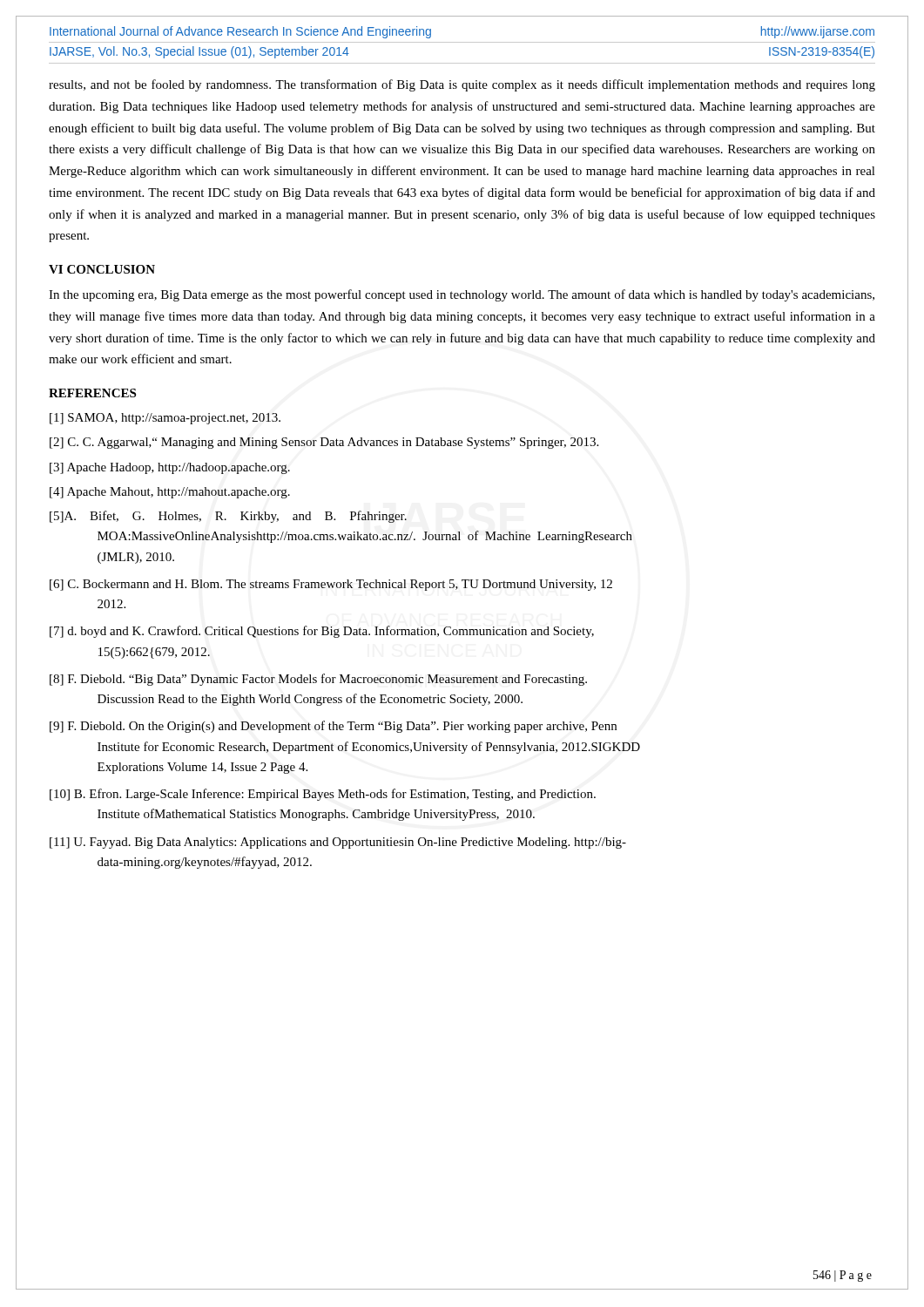
Task: Find the text starting "[11] U. Fayyad. Big Data"
Action: (462, 852)
